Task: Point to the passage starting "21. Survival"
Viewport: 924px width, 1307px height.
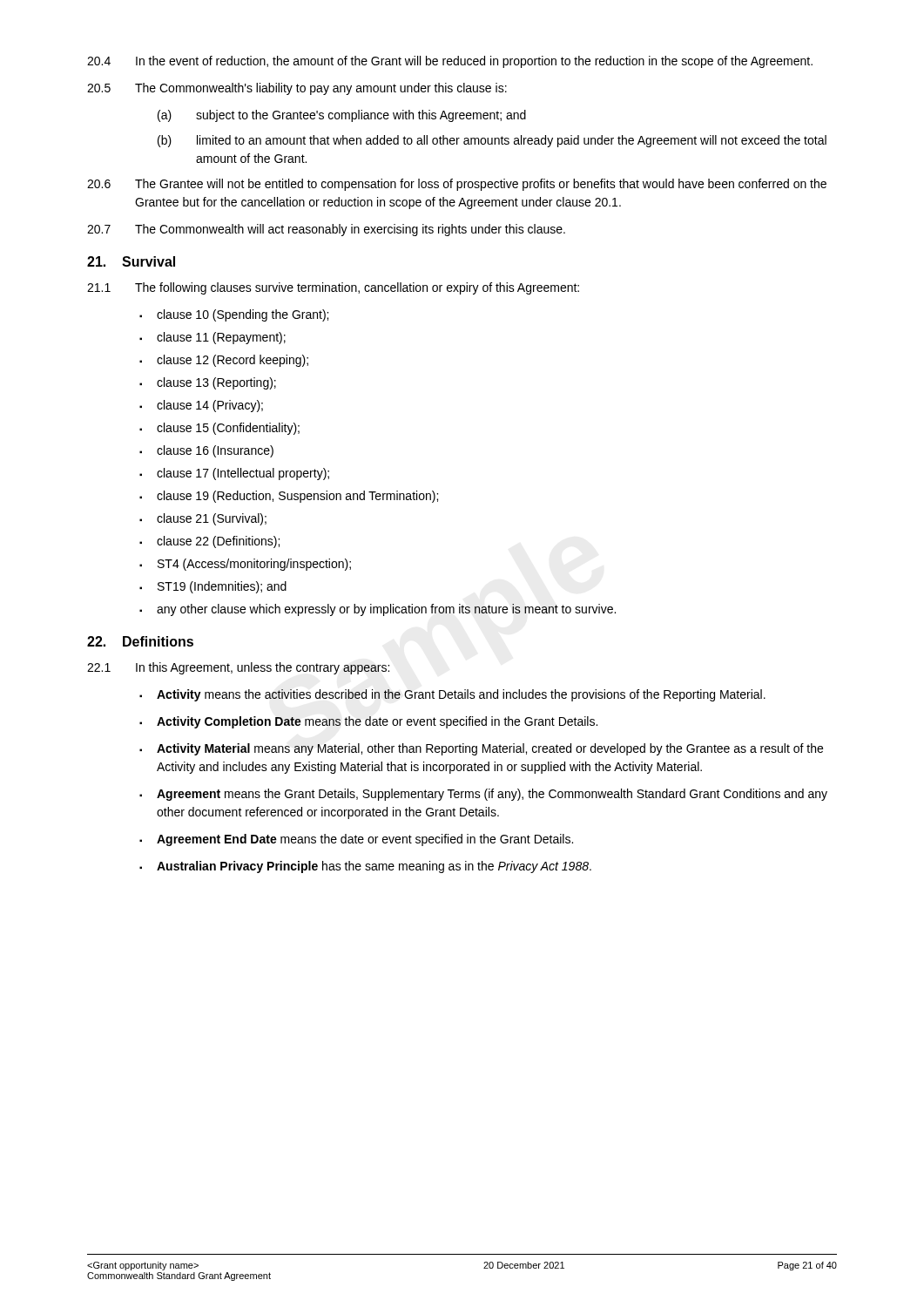Action: (132, 262)
